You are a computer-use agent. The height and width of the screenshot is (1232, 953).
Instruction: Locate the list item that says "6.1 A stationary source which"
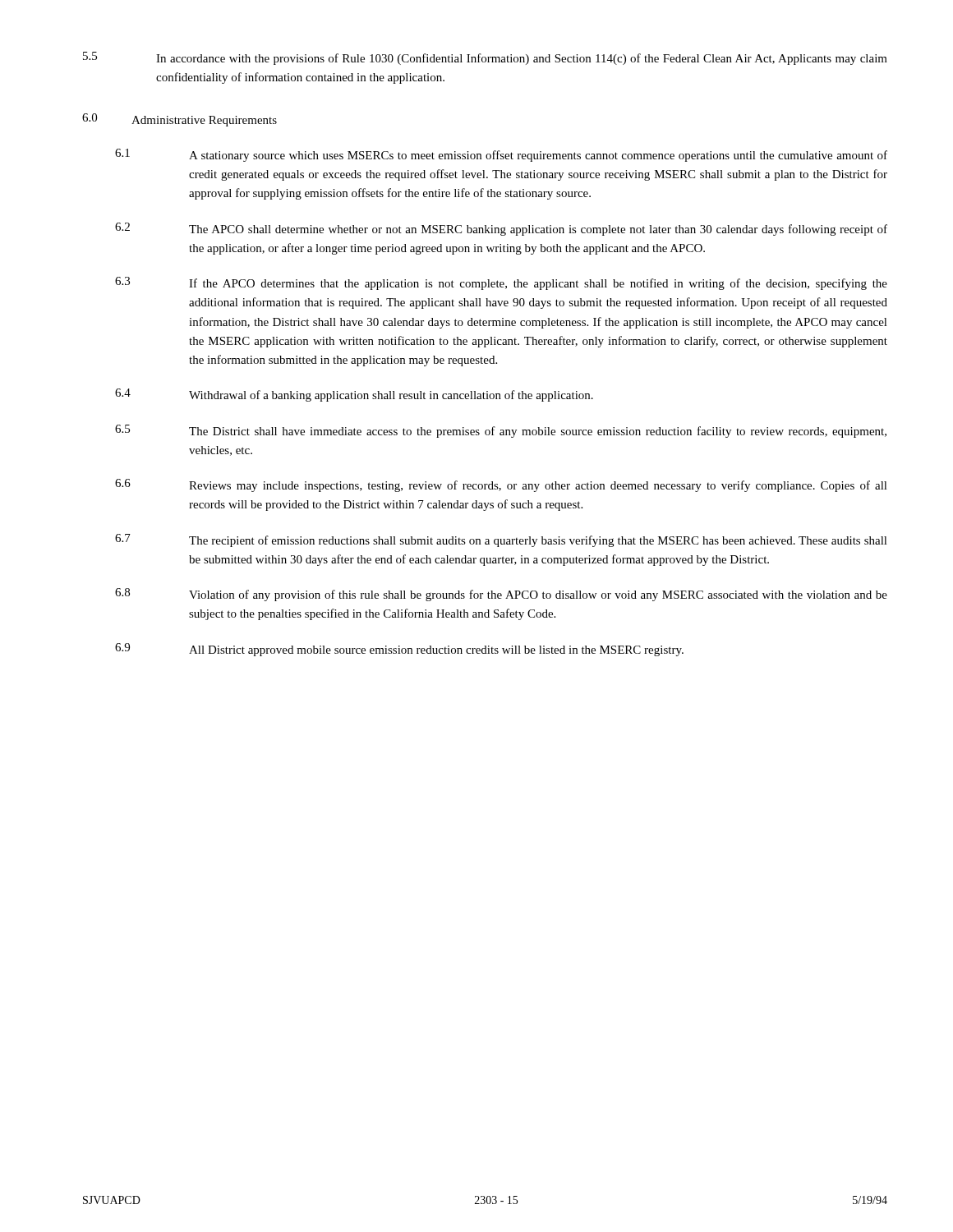click(x=485, y=175)
